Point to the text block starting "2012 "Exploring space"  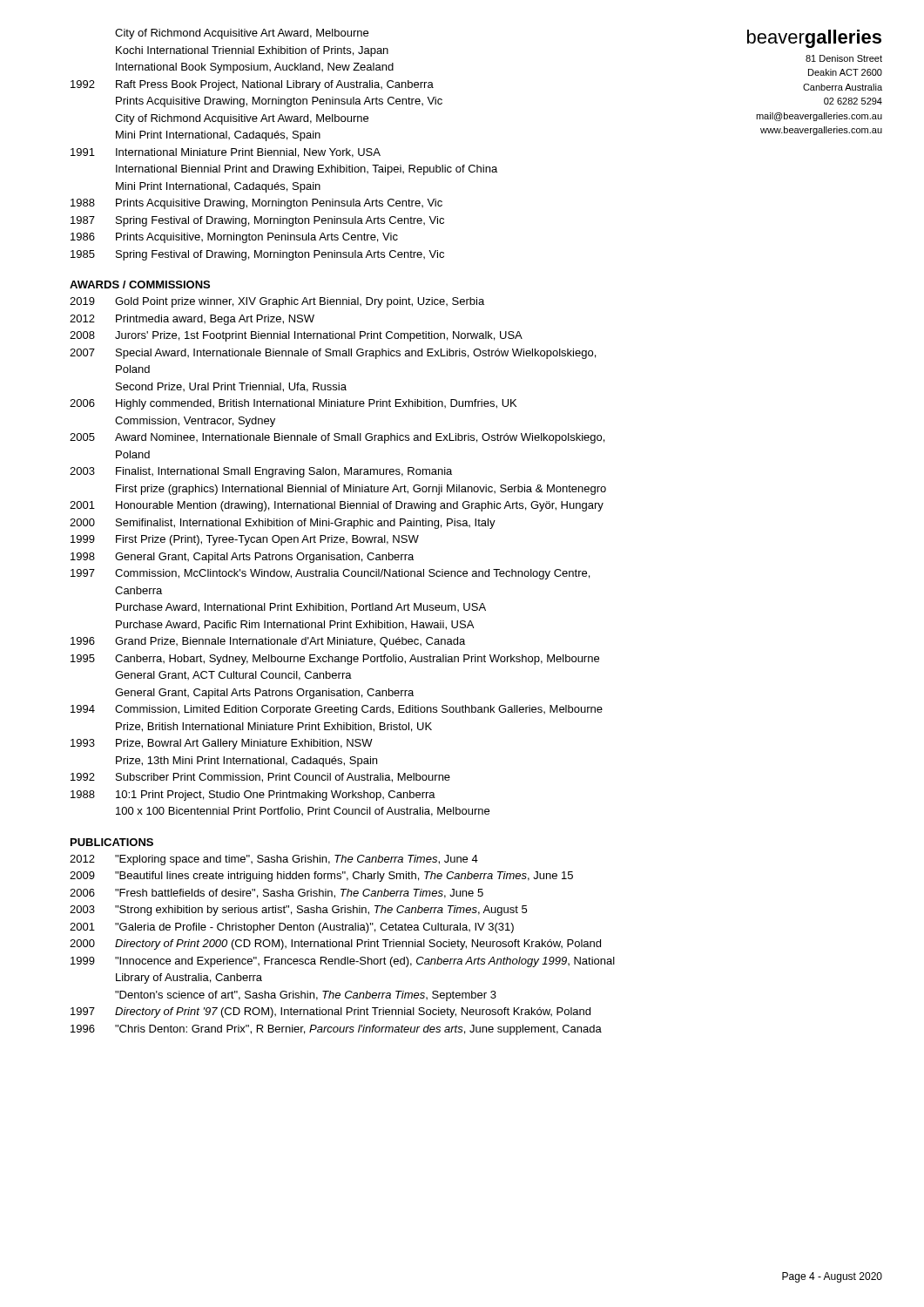(x=349, y=858)
